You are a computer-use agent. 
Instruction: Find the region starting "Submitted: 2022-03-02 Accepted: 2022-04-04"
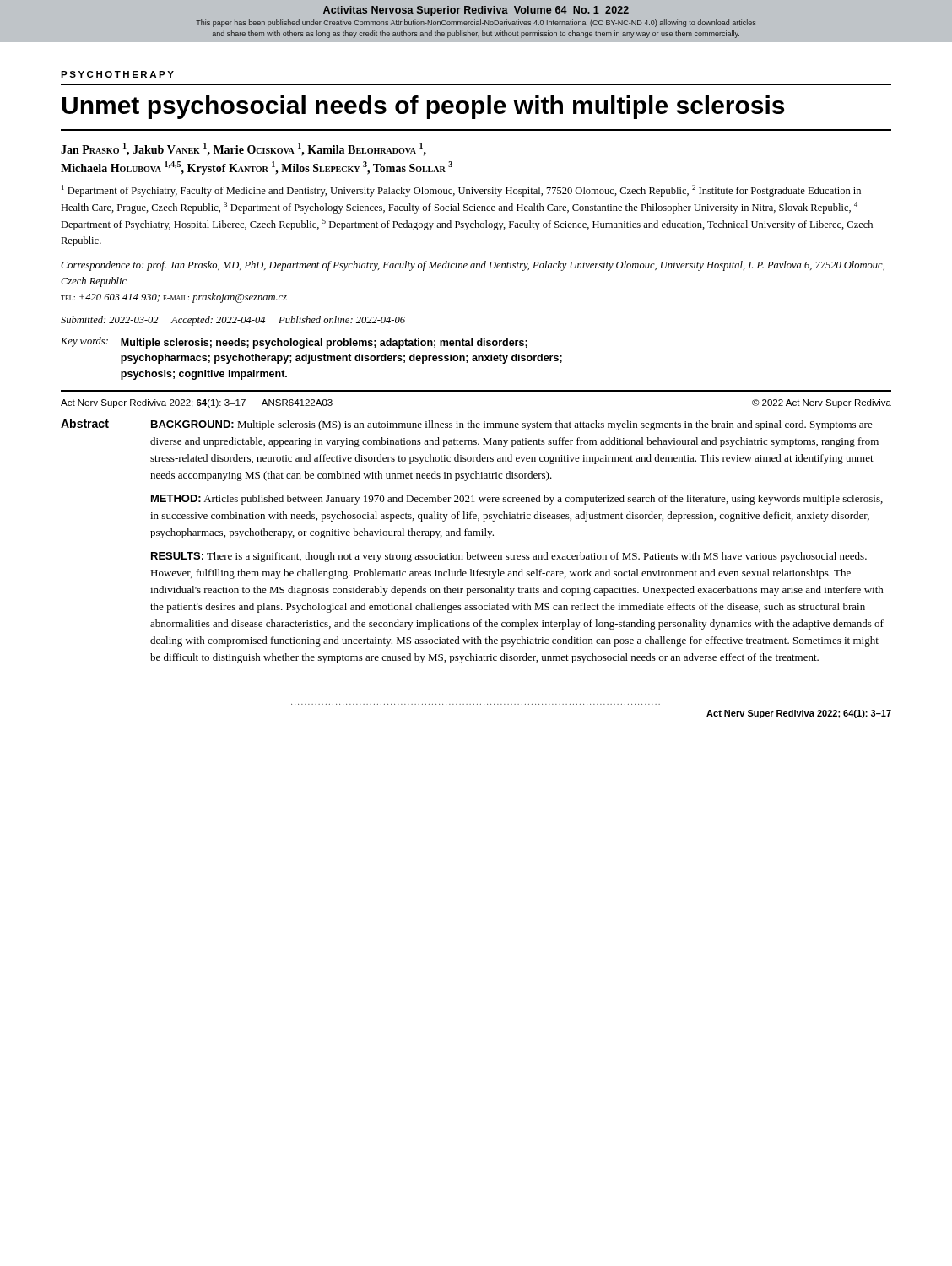233,320
